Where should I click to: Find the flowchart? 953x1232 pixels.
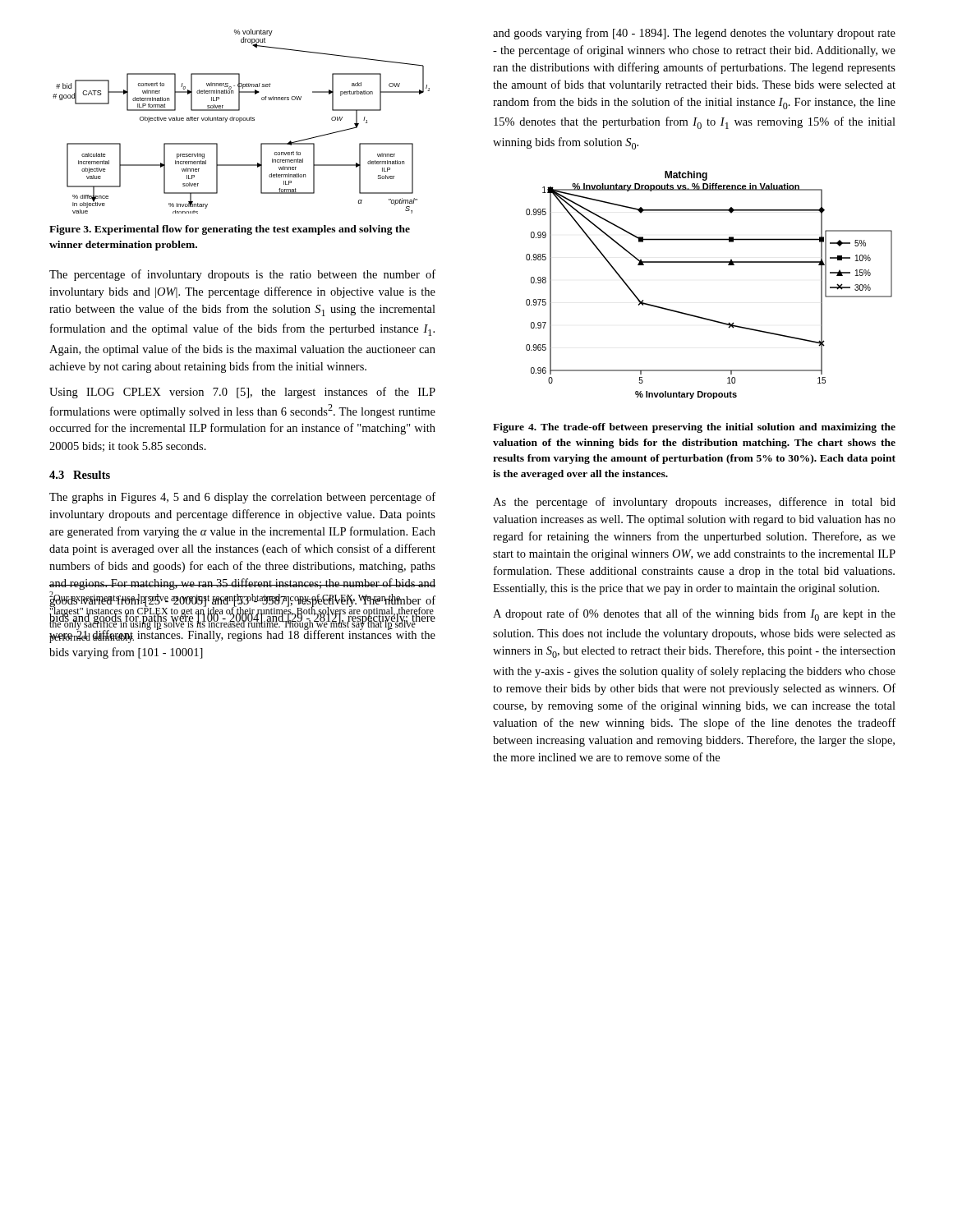point(251,121)
